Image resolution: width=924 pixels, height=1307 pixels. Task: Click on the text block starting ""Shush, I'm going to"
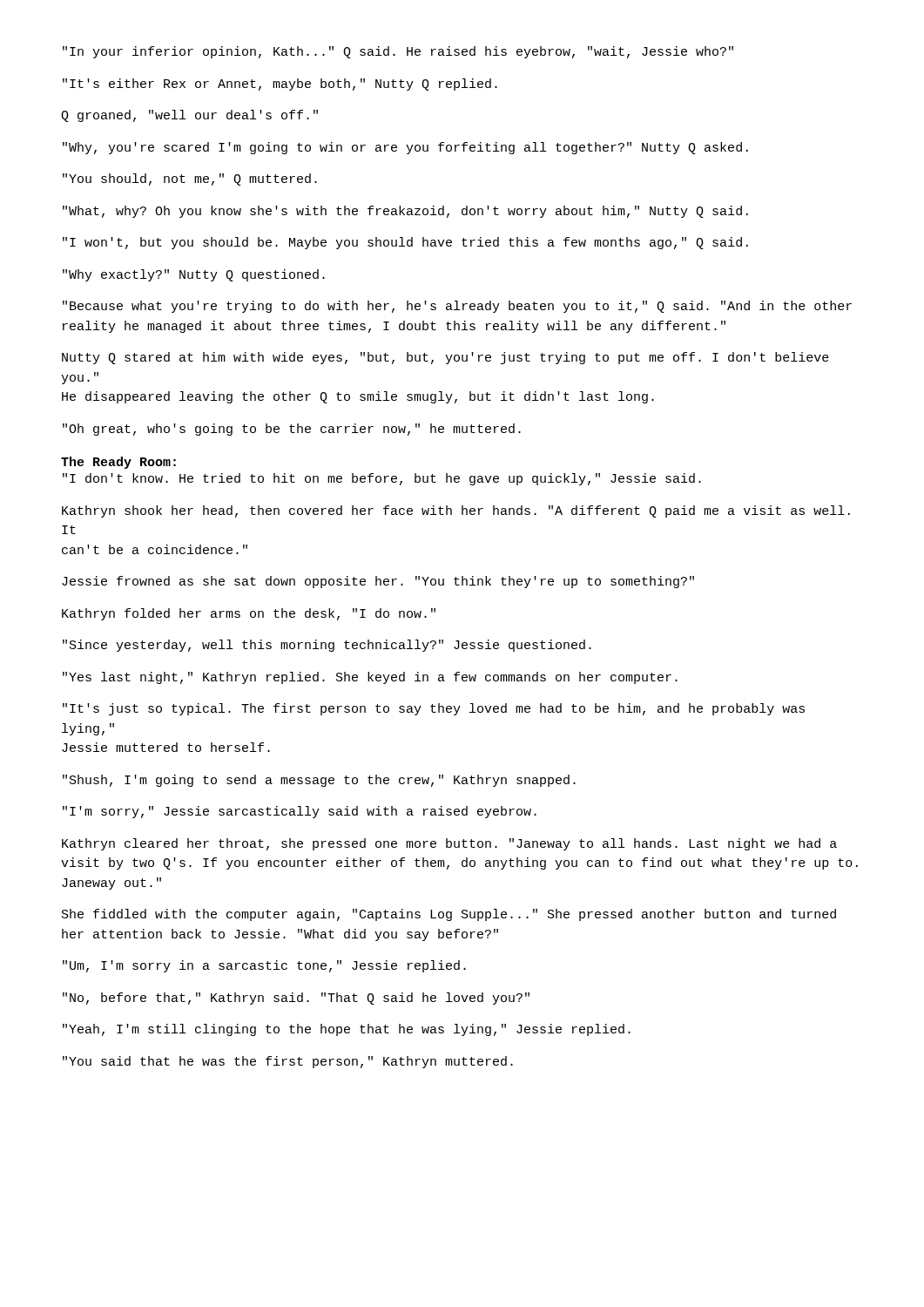(x=320, y=781)
